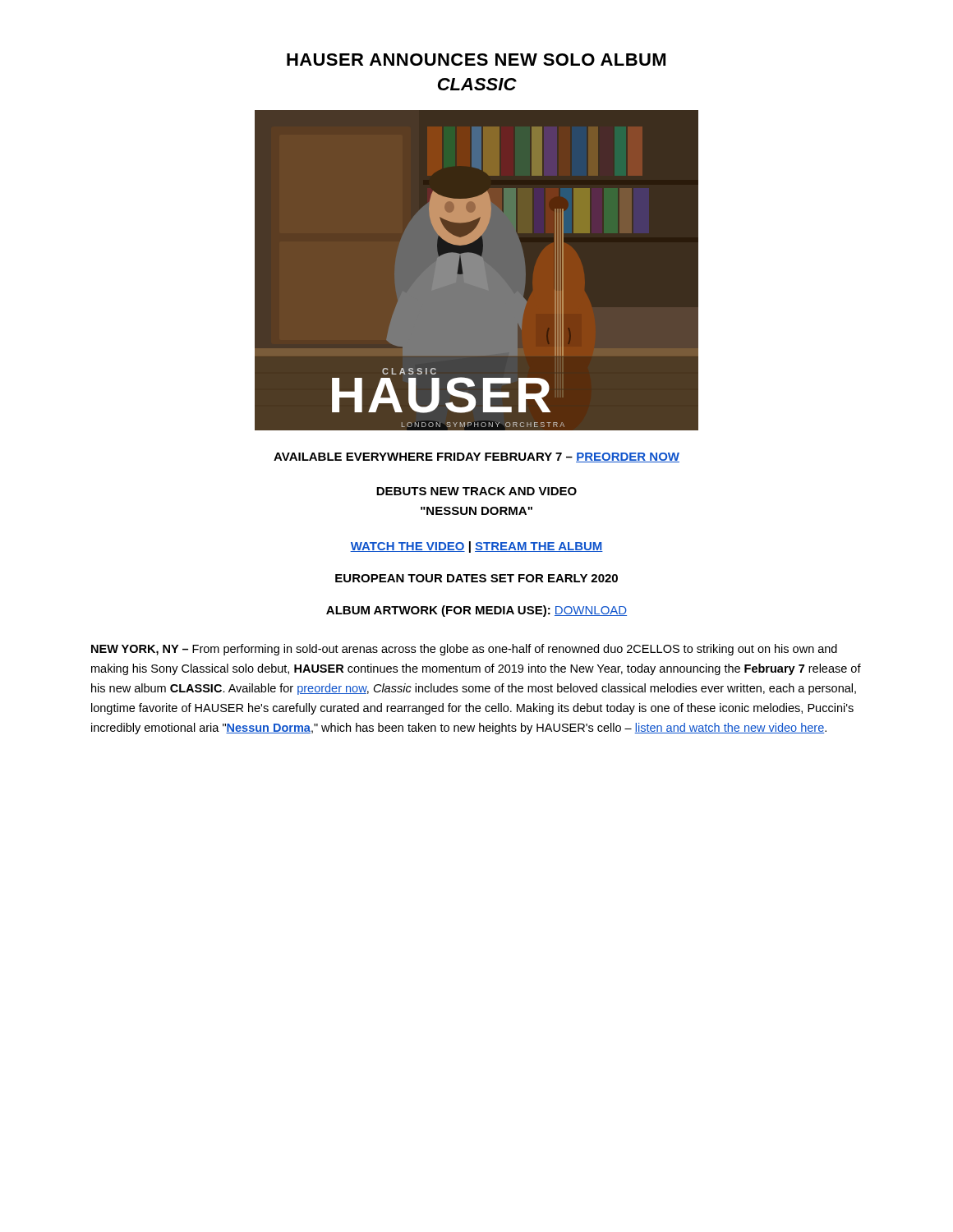Find the section header that says "EUROPEAN TOUR DATES SET FOR EARLY 2020"
The width and height of the screenshot is (953, 1232).
(x=476, y=578)
